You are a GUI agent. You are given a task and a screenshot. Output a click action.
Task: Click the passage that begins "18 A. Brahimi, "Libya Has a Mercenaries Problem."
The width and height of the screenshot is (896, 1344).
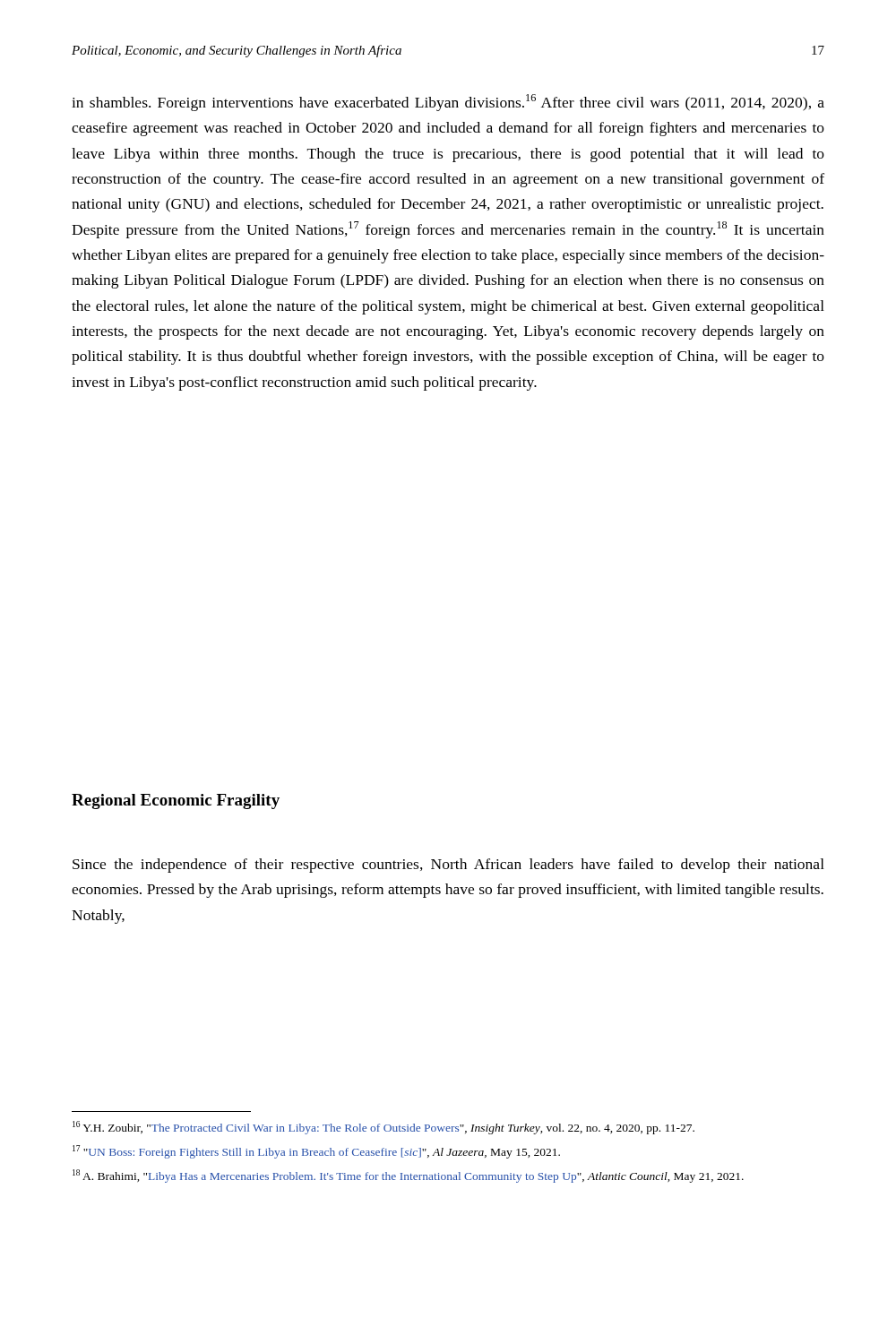pyautogui.click(x=408, y=1175)
